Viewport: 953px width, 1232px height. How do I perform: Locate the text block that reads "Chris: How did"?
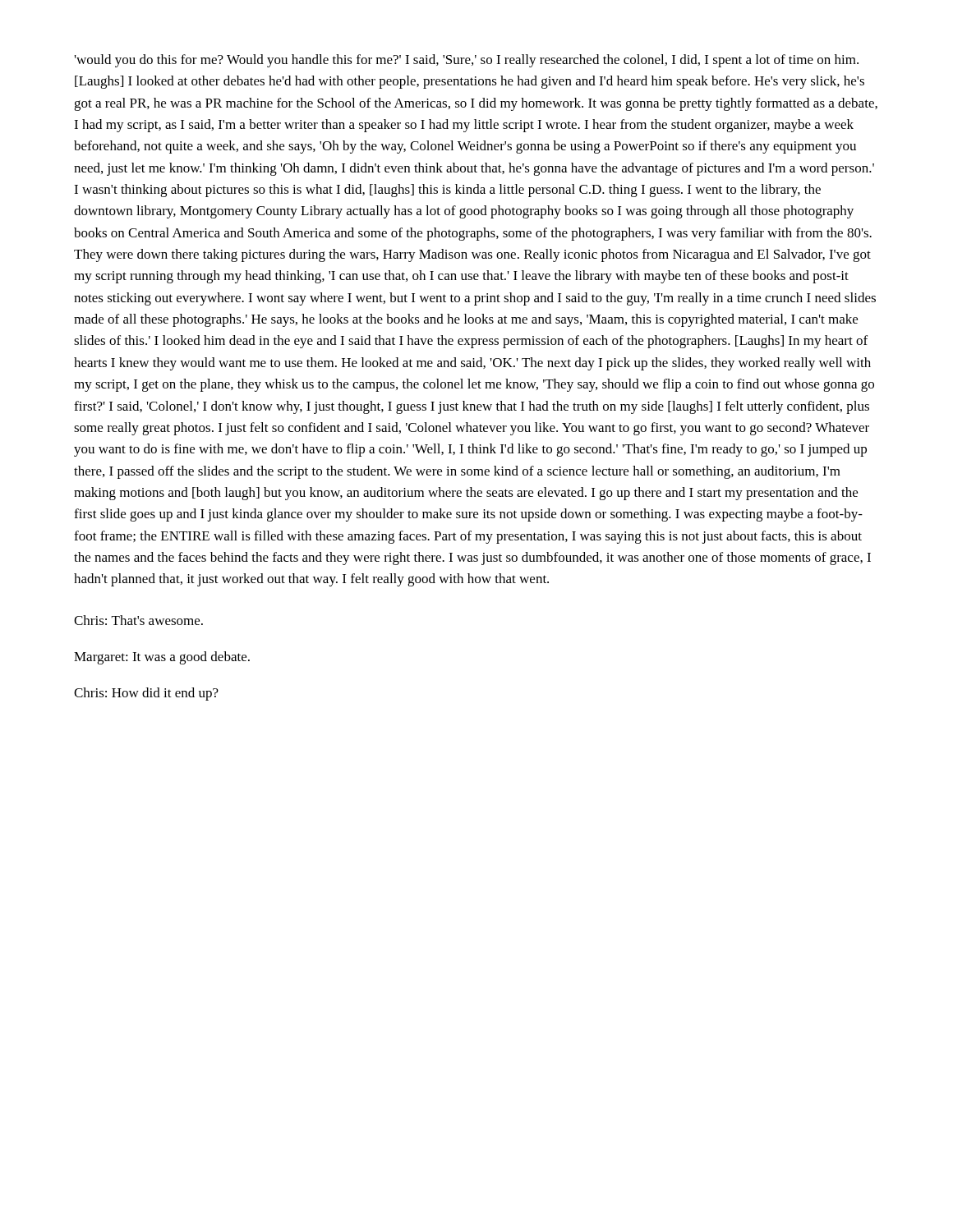point(146,693)
